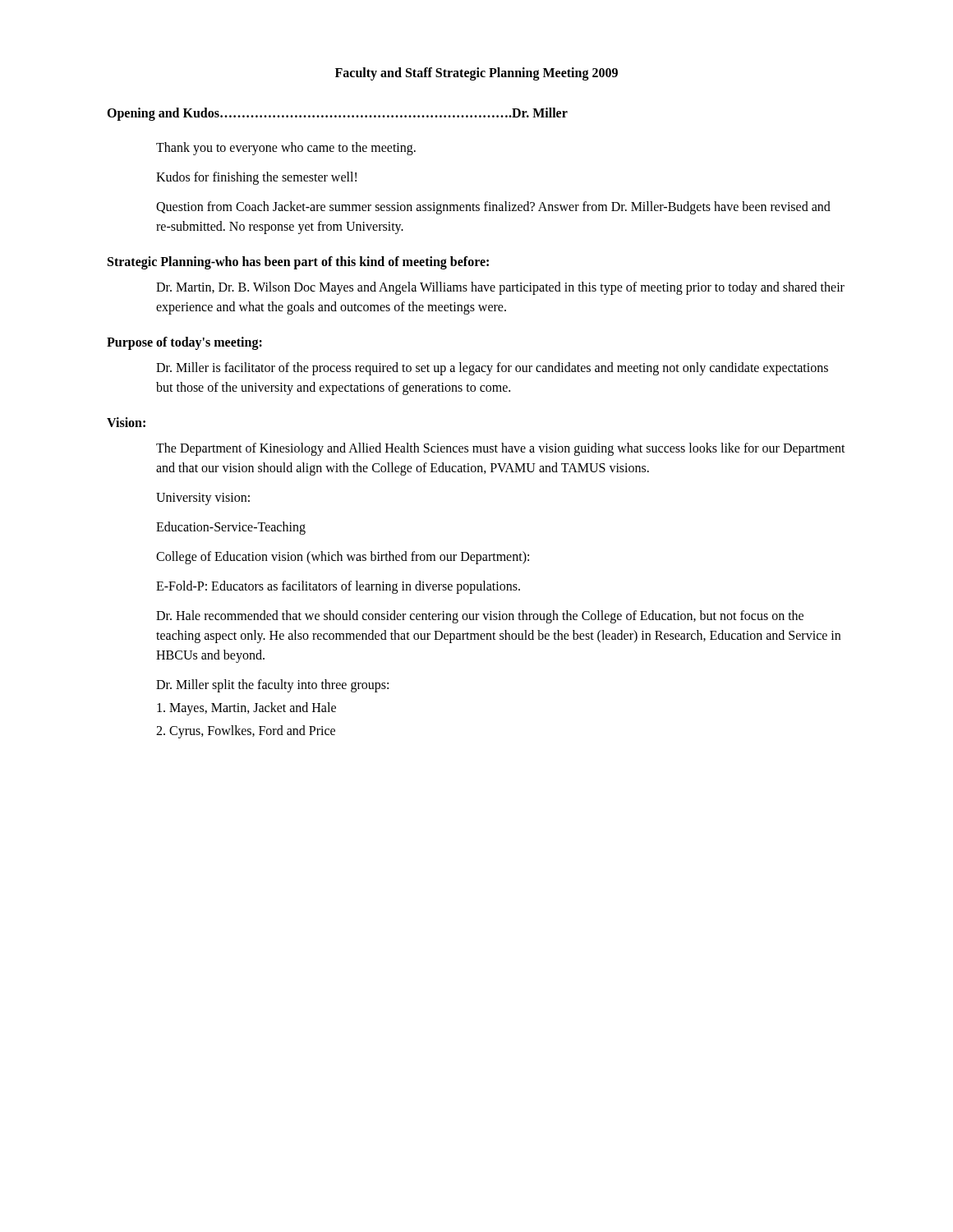
Task: Where does it say "Faculty and Staff Strategic Planning Meeting 2009"?
Action: 476,73
